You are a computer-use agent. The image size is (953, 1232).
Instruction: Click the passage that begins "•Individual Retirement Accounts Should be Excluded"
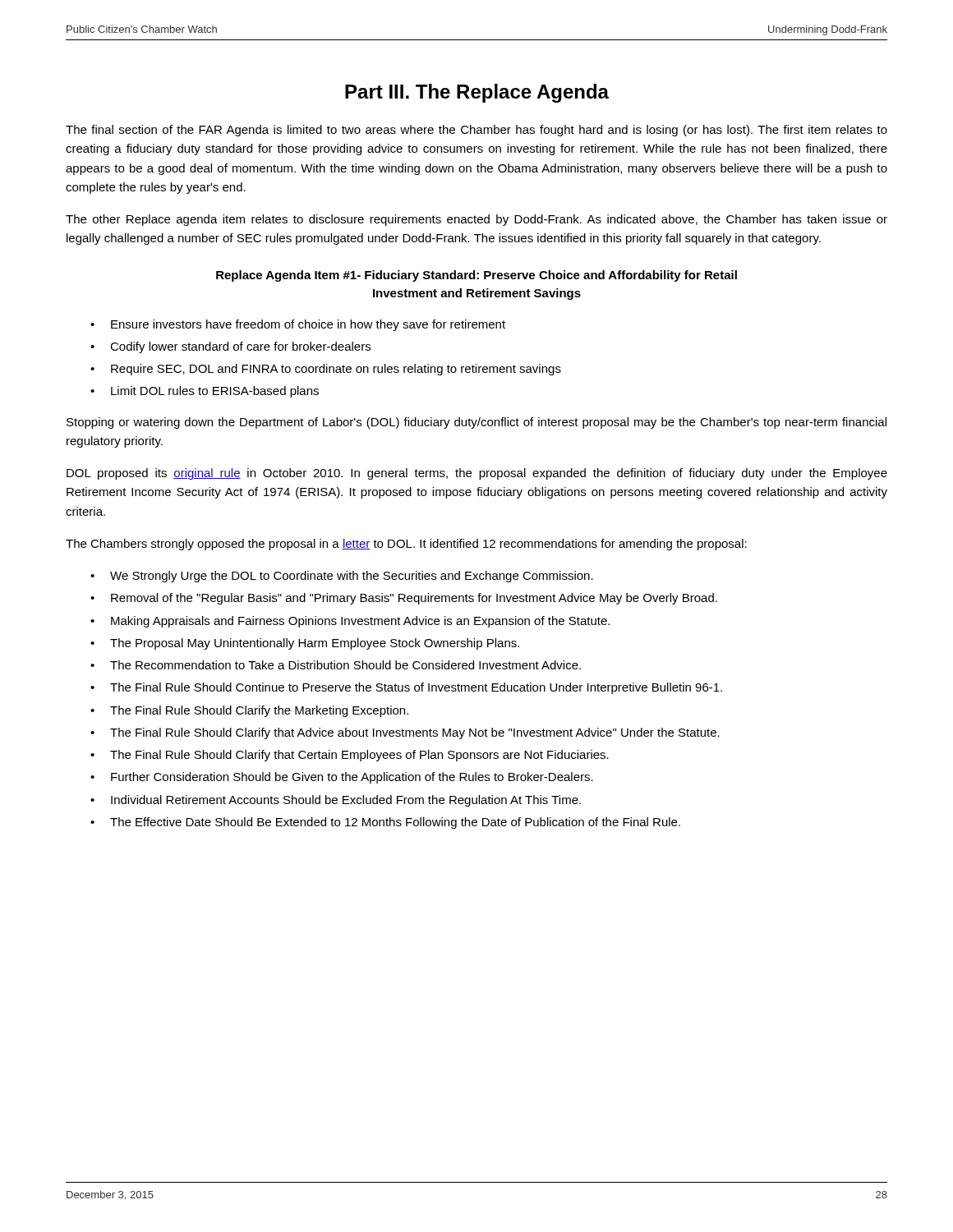pos(336,799)
